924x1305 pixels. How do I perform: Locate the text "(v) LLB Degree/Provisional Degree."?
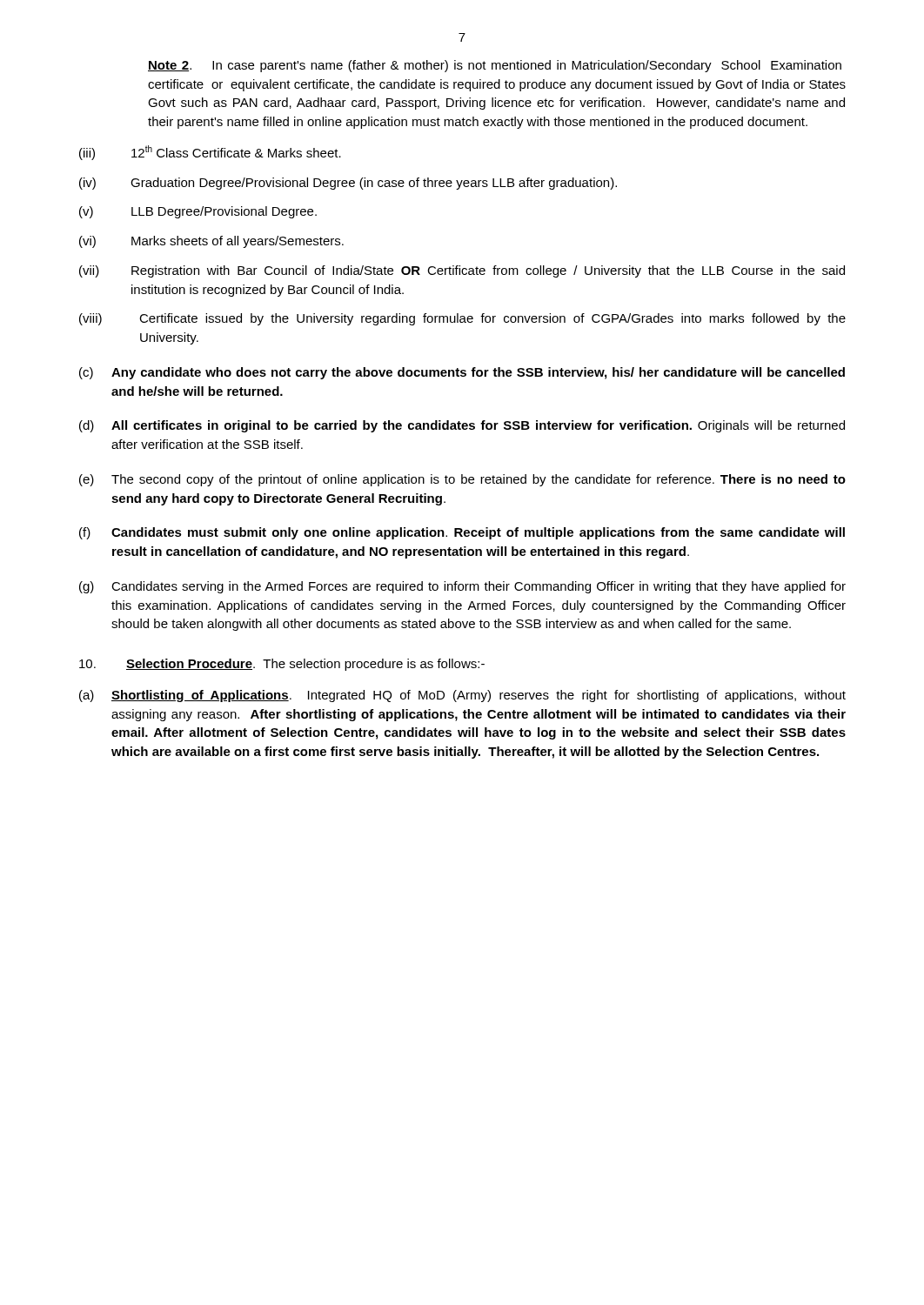coord(198,211)
